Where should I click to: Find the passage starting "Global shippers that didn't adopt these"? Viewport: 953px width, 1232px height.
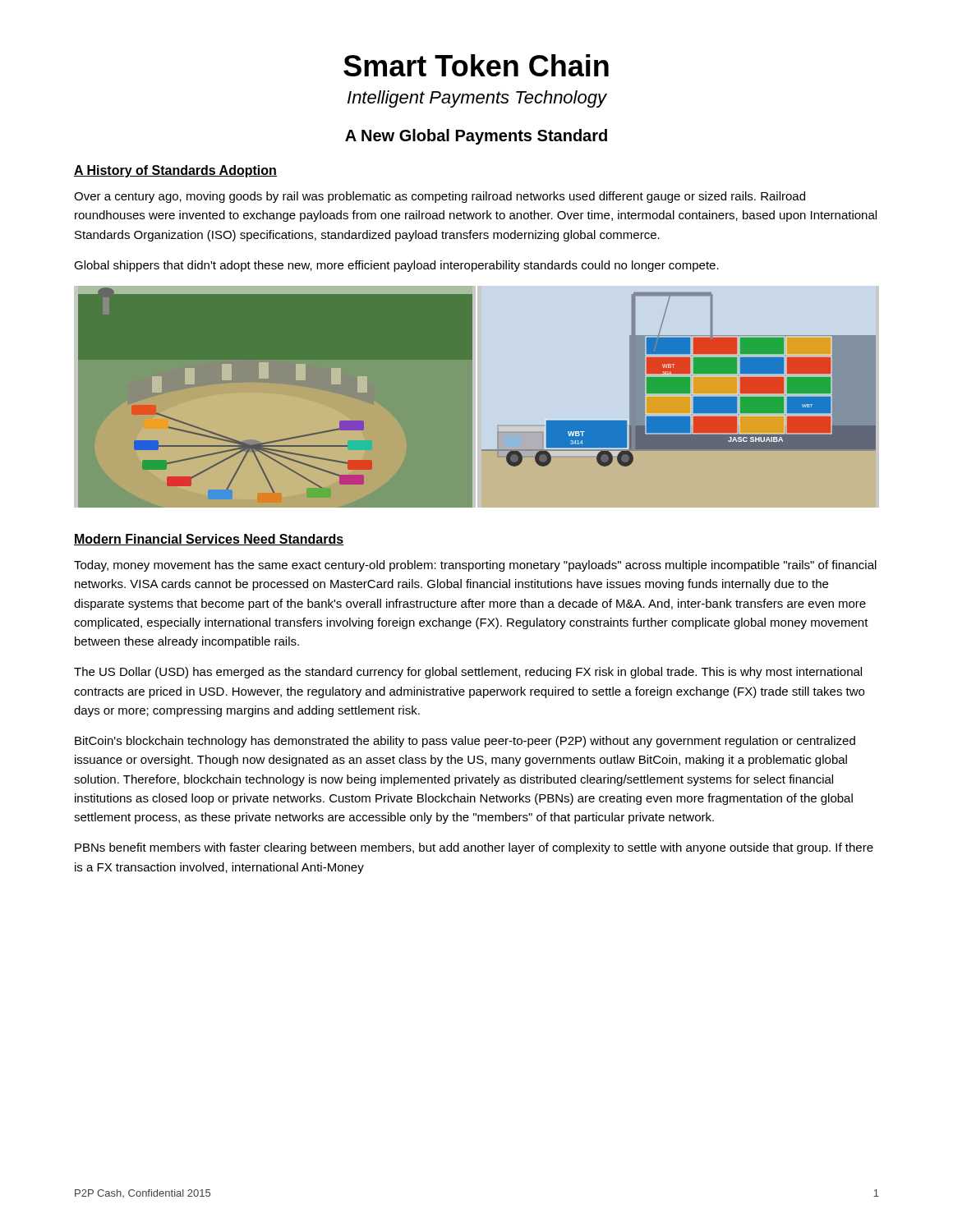397,265
